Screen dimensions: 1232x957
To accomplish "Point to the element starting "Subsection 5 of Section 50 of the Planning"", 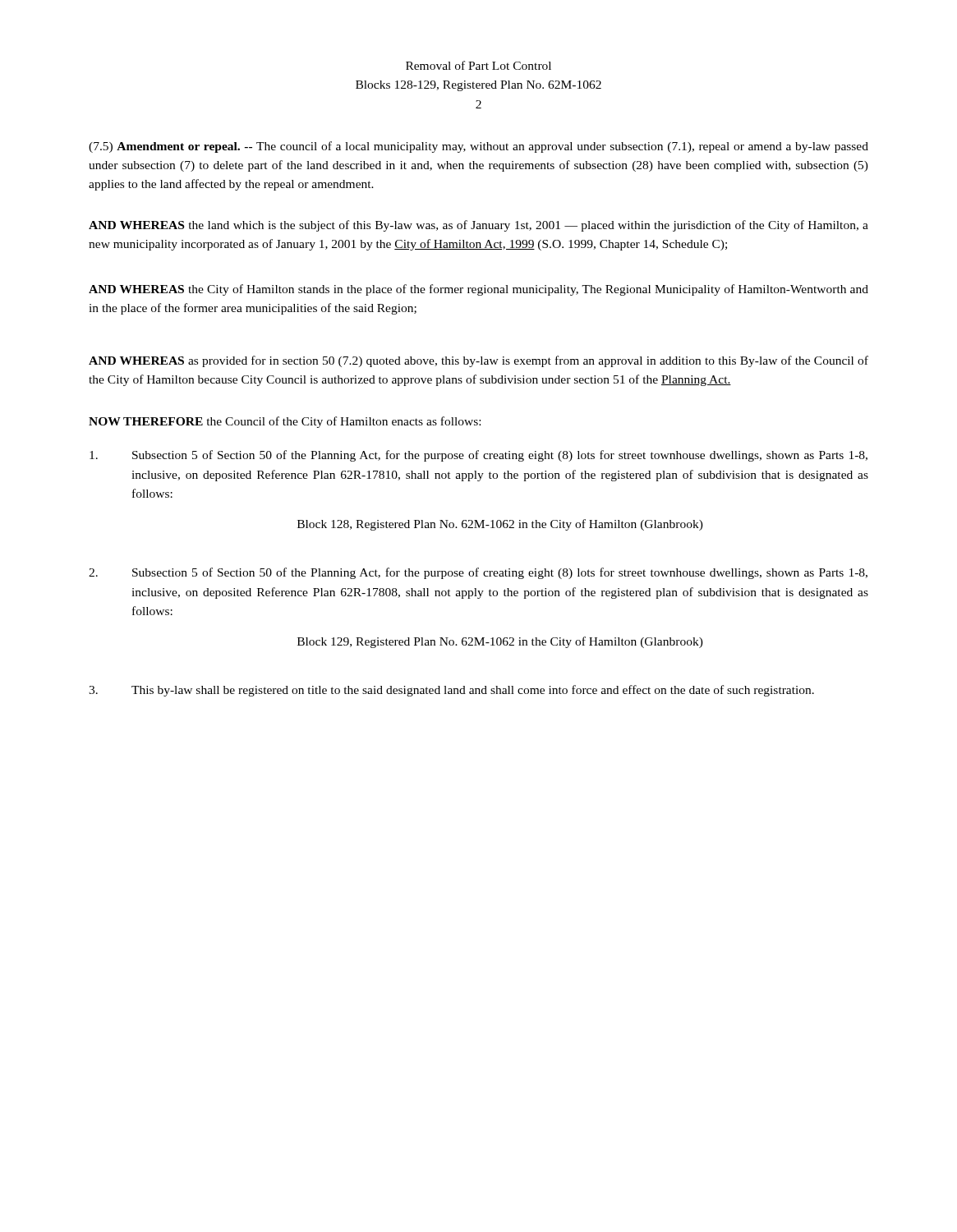I will tap(478, 456).
